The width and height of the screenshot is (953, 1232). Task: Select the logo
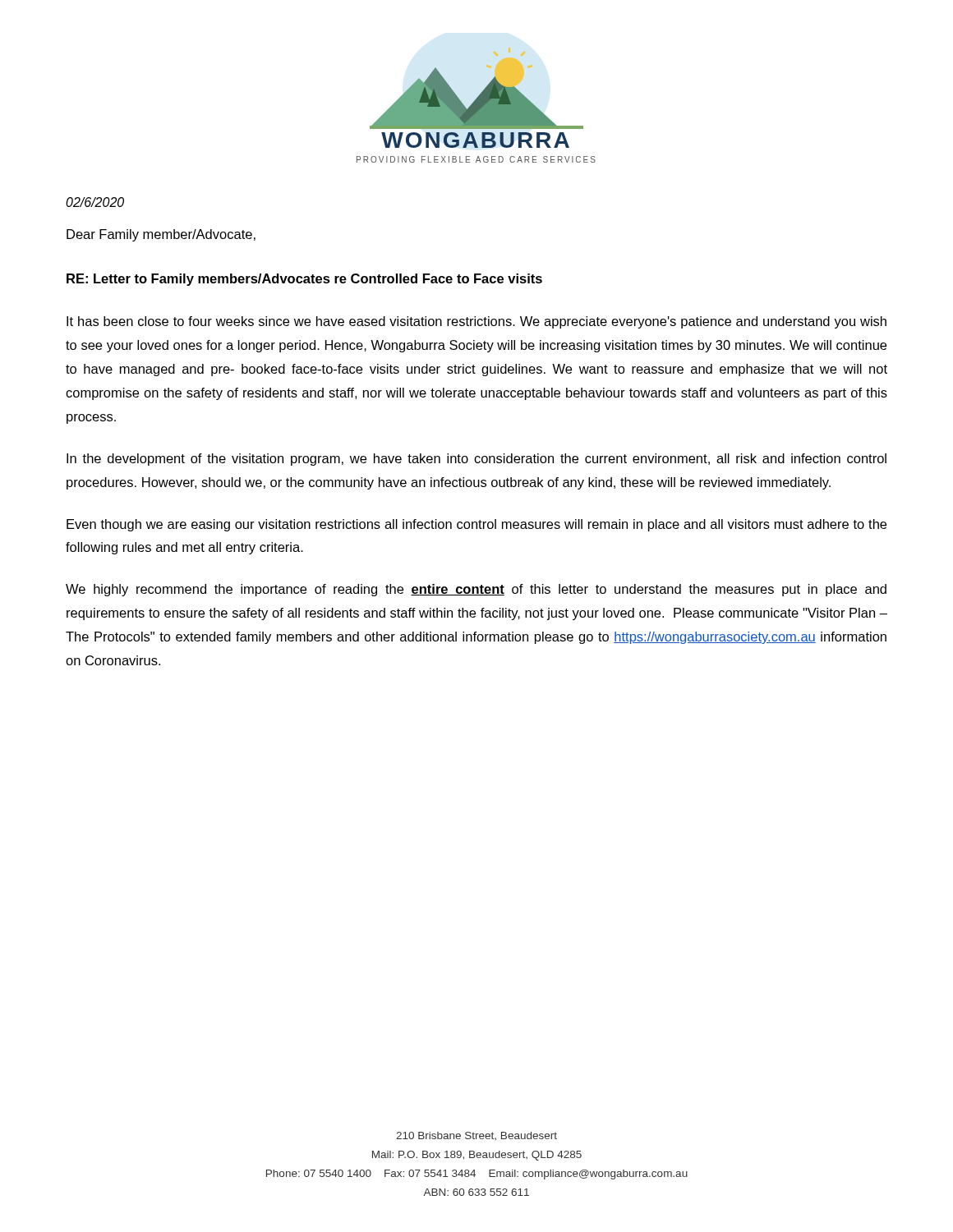tap(476, 88)
